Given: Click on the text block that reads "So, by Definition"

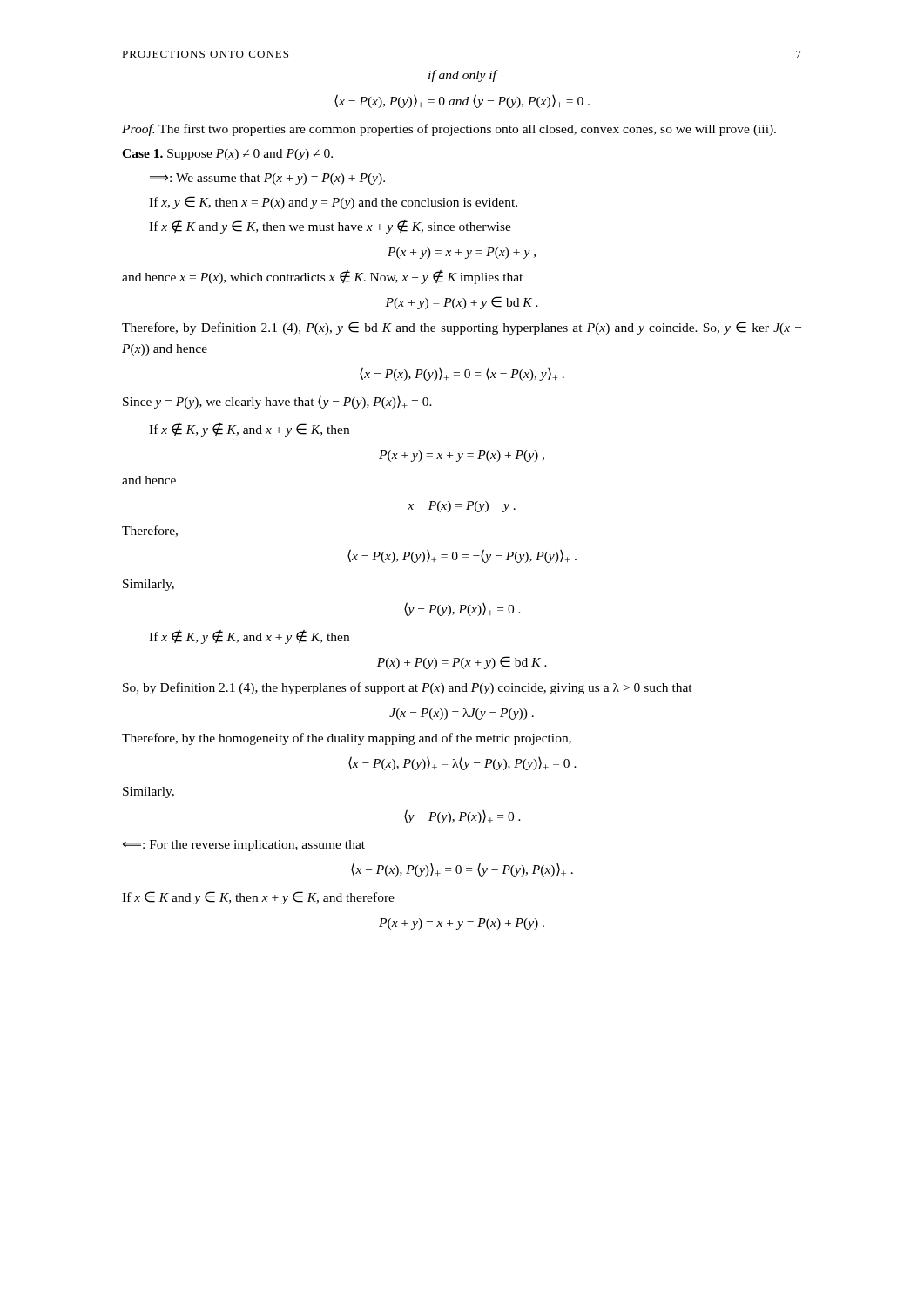Looking at the screenshot, I should pos(407,687).
